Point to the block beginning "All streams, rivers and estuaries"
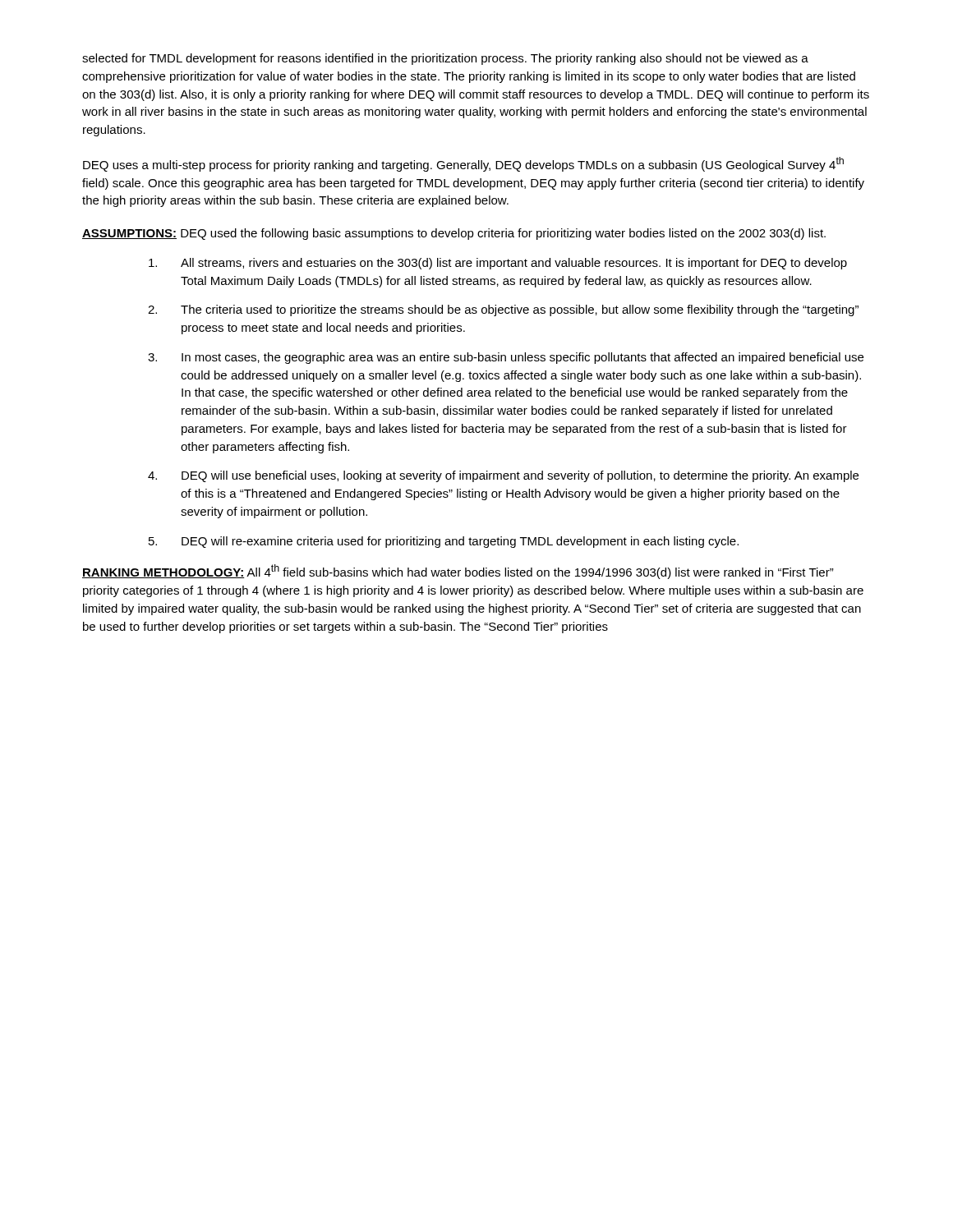The width and height of the screenshot is (953, 1232). [501, 271]
